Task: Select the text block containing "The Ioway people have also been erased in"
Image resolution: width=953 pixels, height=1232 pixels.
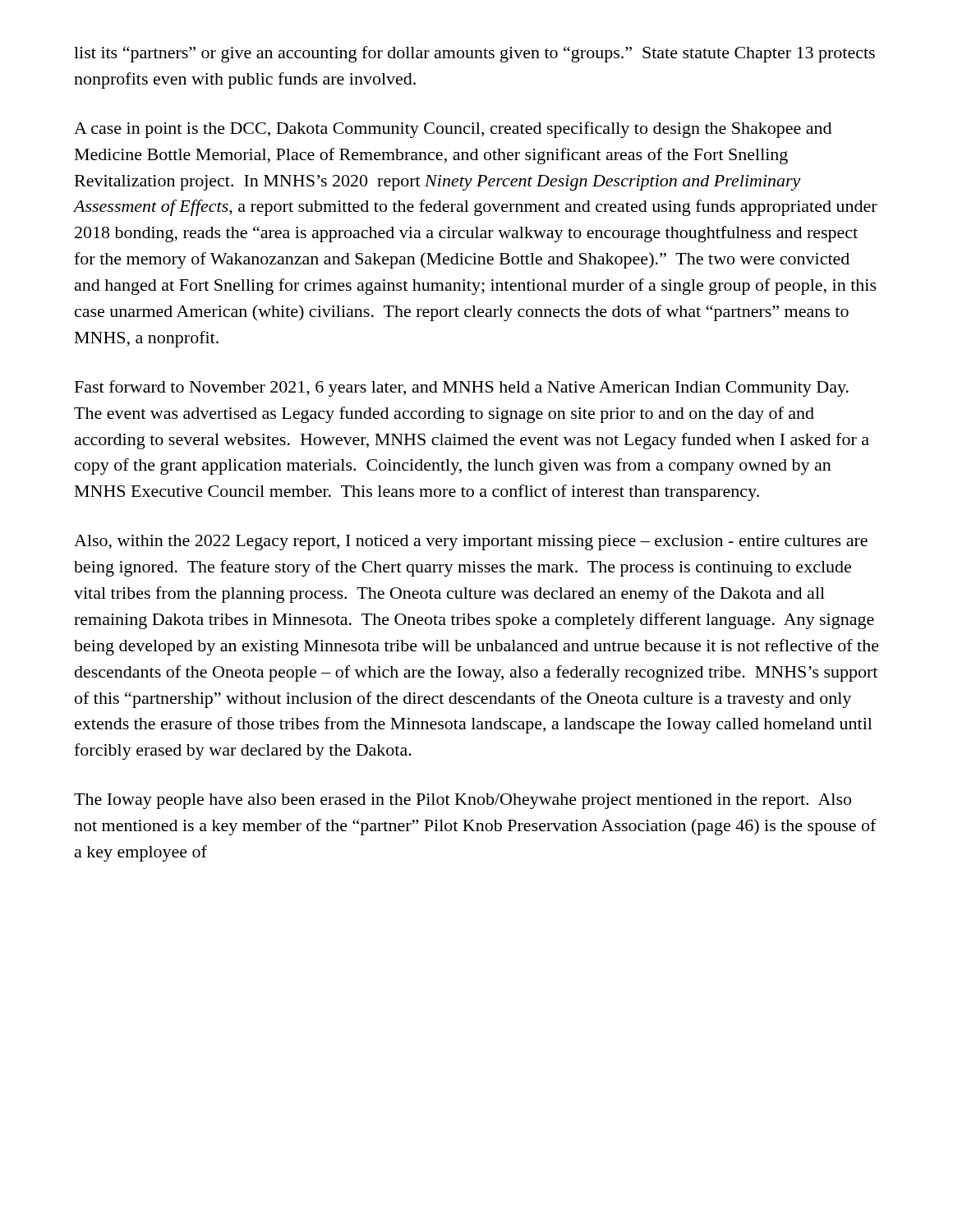Action: pyautogui.click(x=475, y=825)
